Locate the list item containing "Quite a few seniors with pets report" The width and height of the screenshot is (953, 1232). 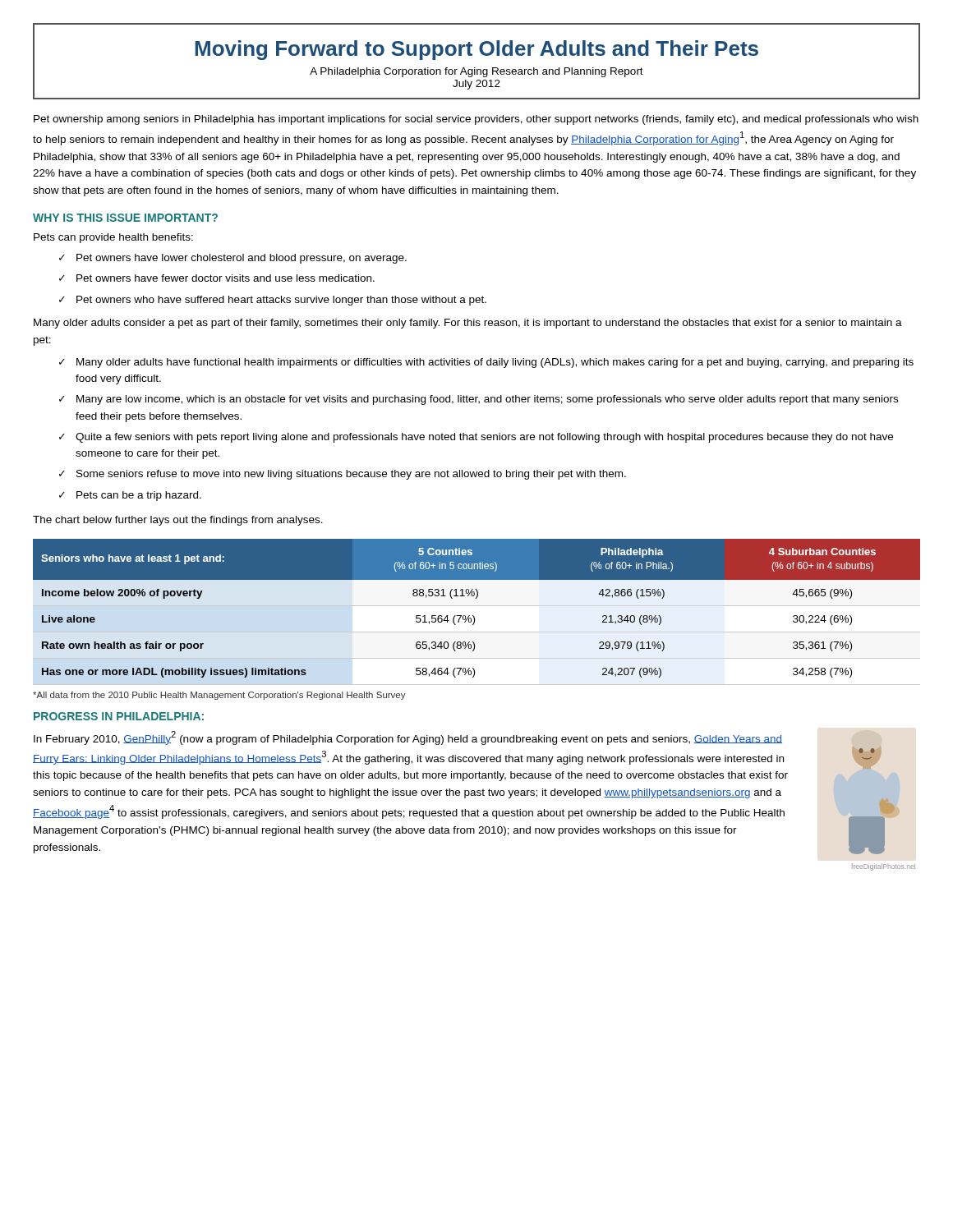point(485,445)
